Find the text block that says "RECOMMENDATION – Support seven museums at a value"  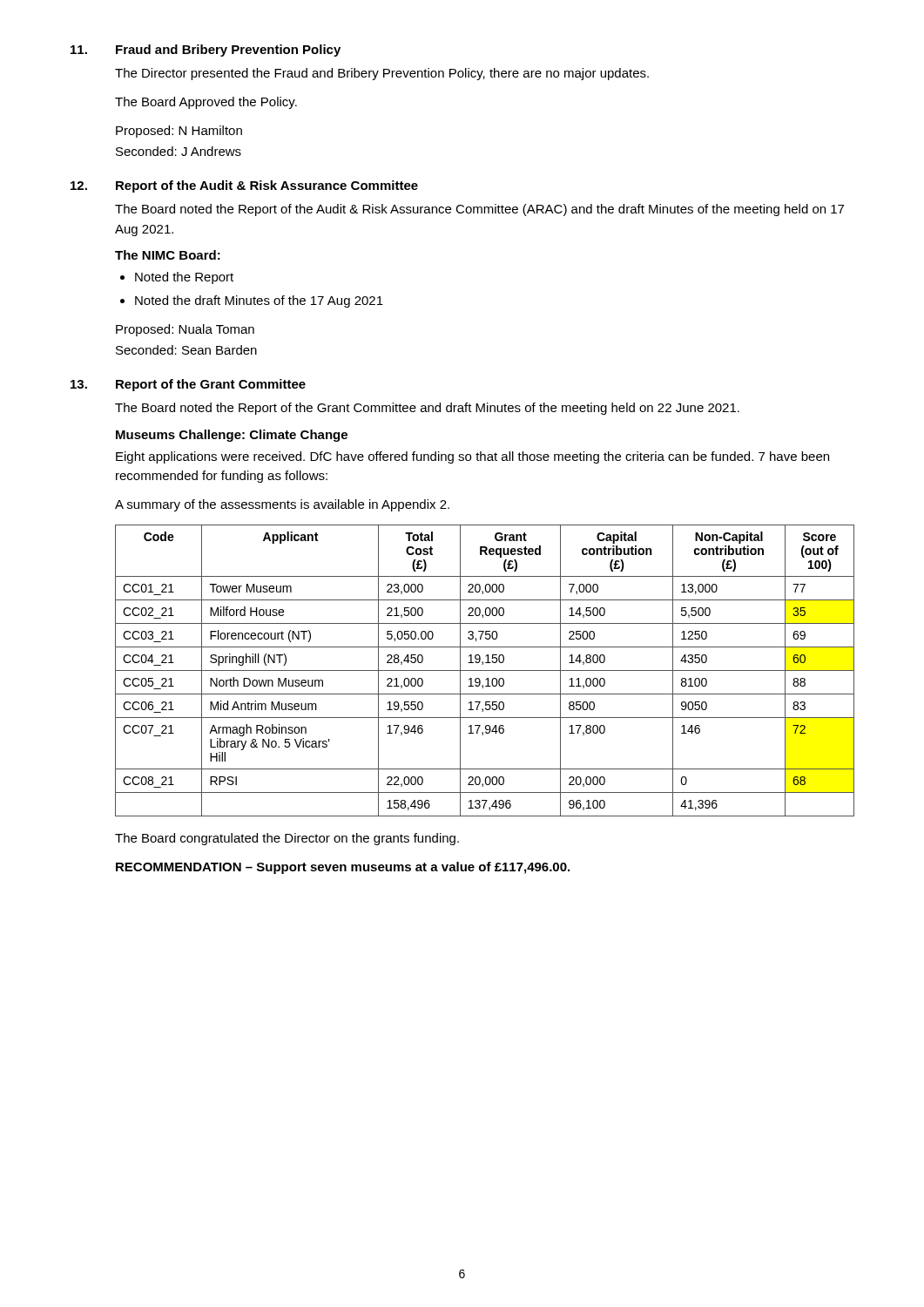pyautogui.click(x=485, y=867)
